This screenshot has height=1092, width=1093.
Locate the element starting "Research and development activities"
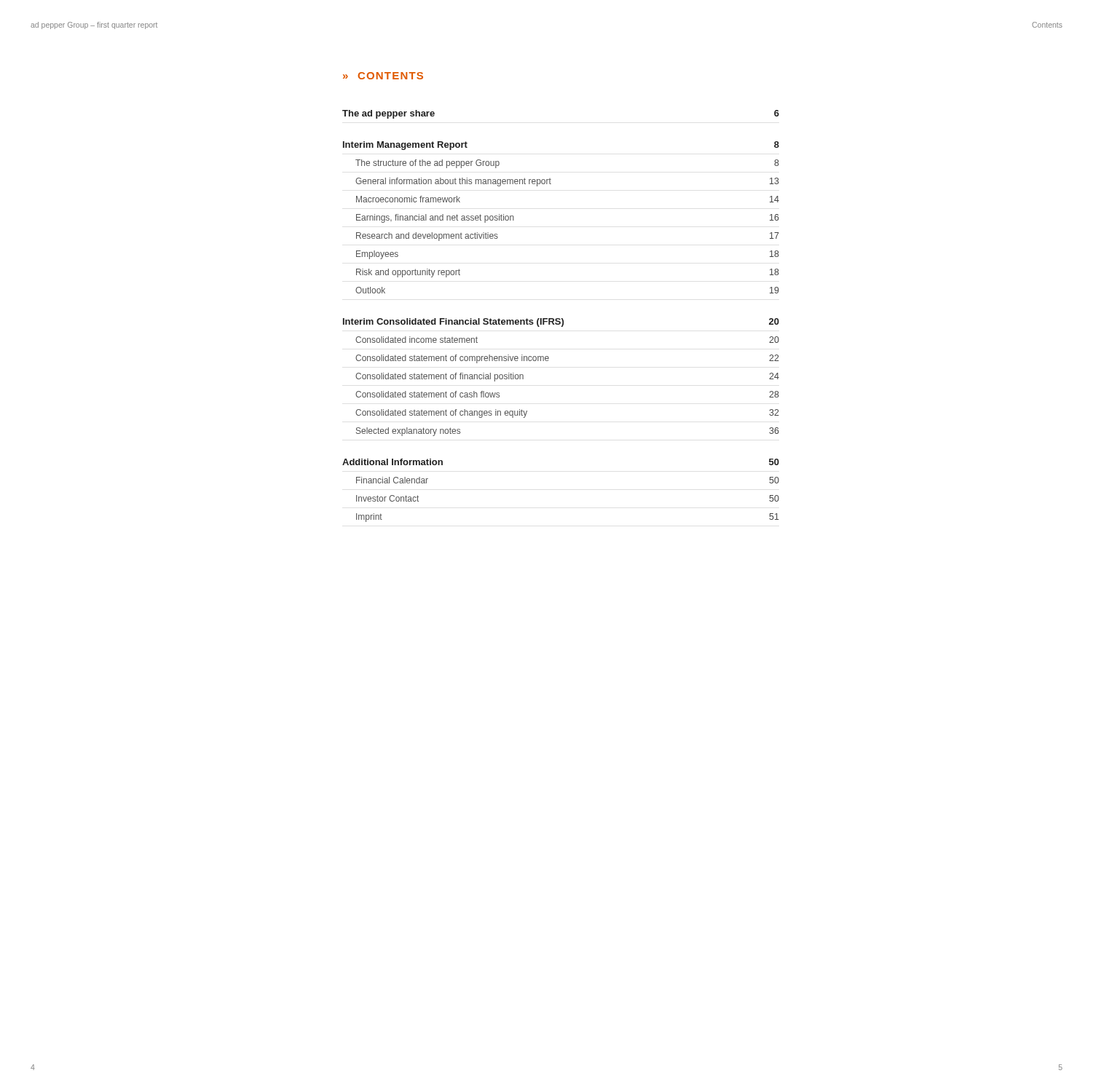423,236
